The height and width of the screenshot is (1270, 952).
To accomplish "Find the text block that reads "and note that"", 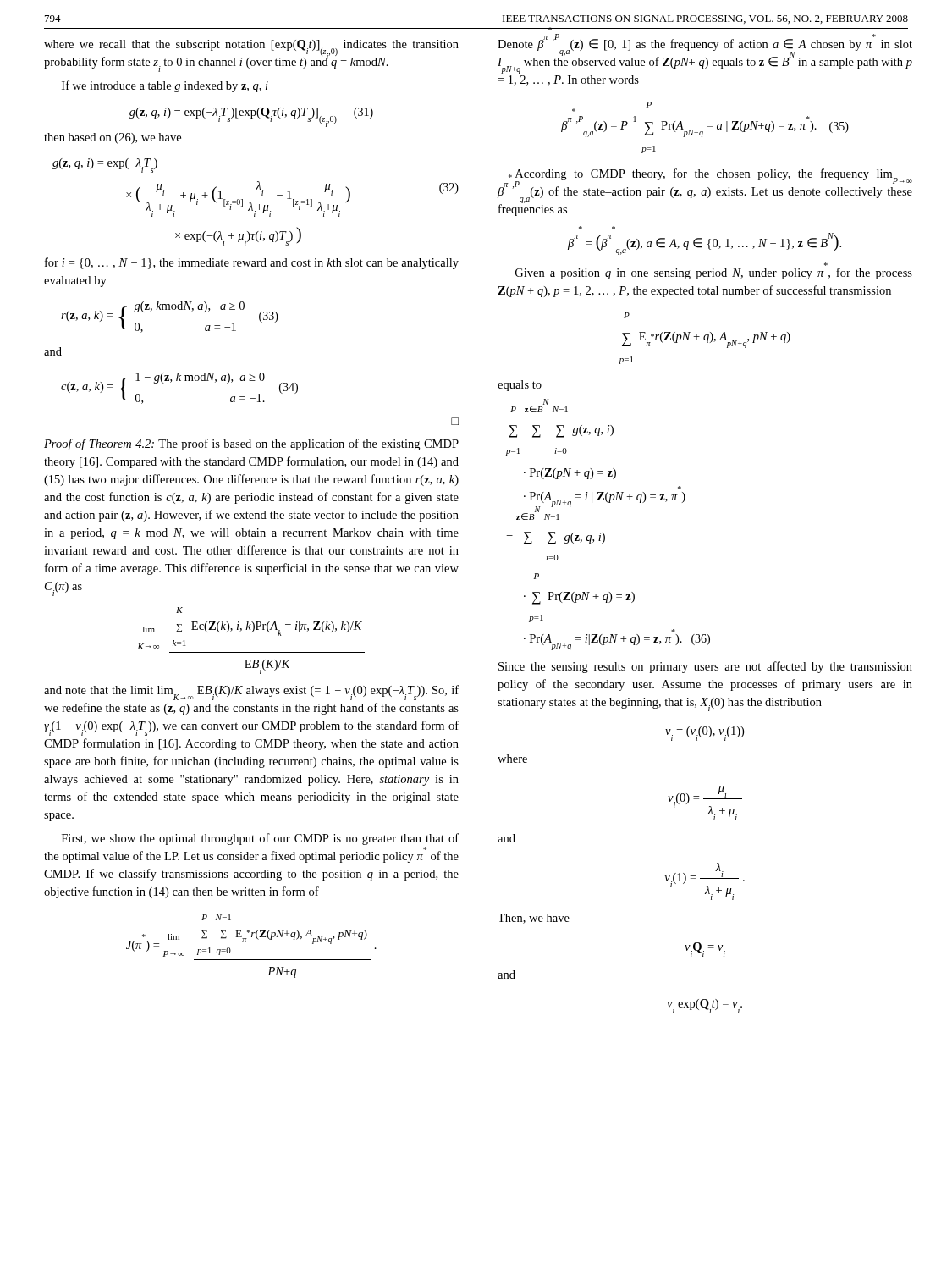I will [251, 753].
